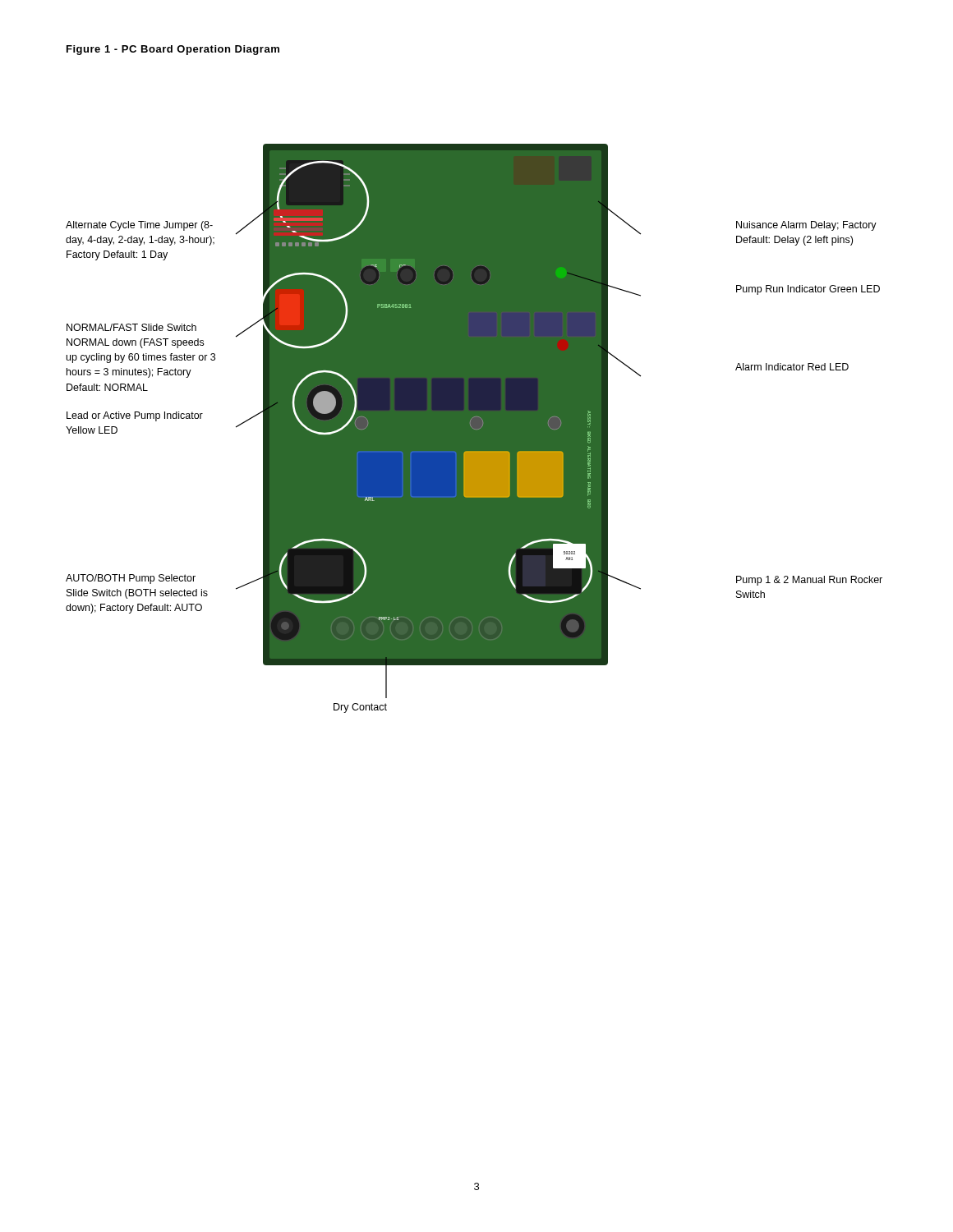Locate the text block containing "Pump Run Indicator"
Screen dimensions: 1232x953
tap(808, 289)
